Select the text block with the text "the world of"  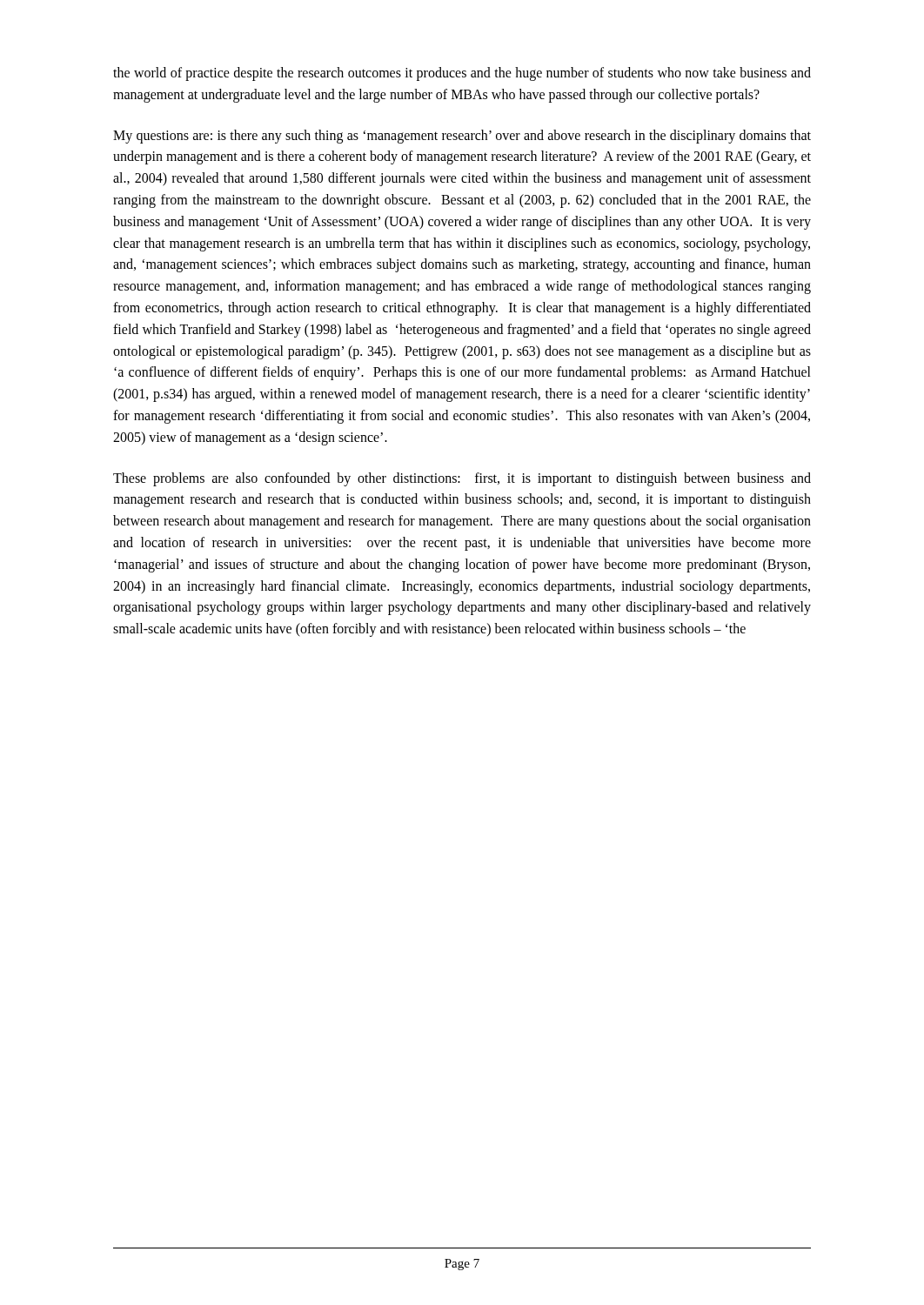point(462,83)
